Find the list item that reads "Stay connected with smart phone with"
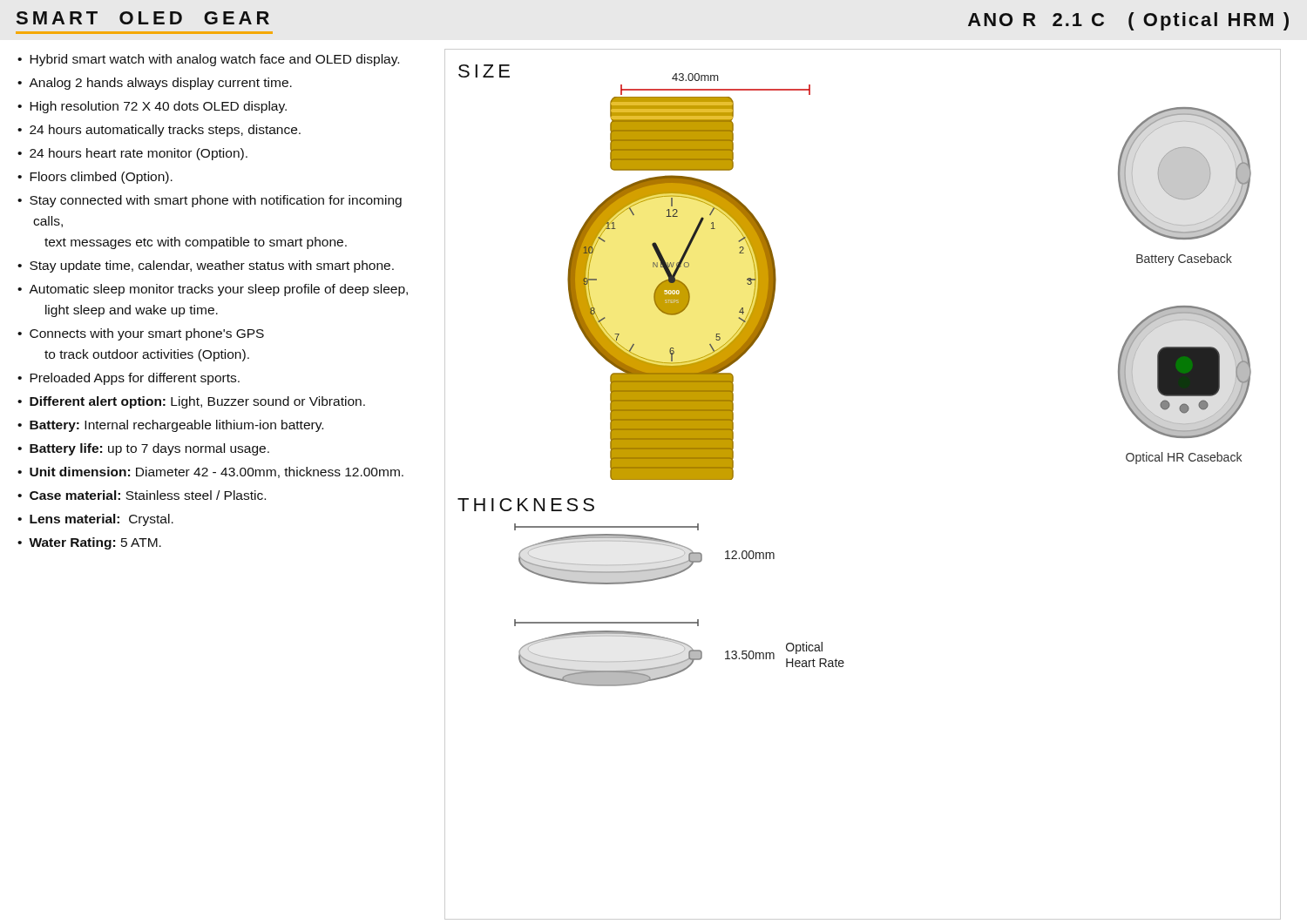Viewport: 1307px width, 924px height. [x=216, y=201]
